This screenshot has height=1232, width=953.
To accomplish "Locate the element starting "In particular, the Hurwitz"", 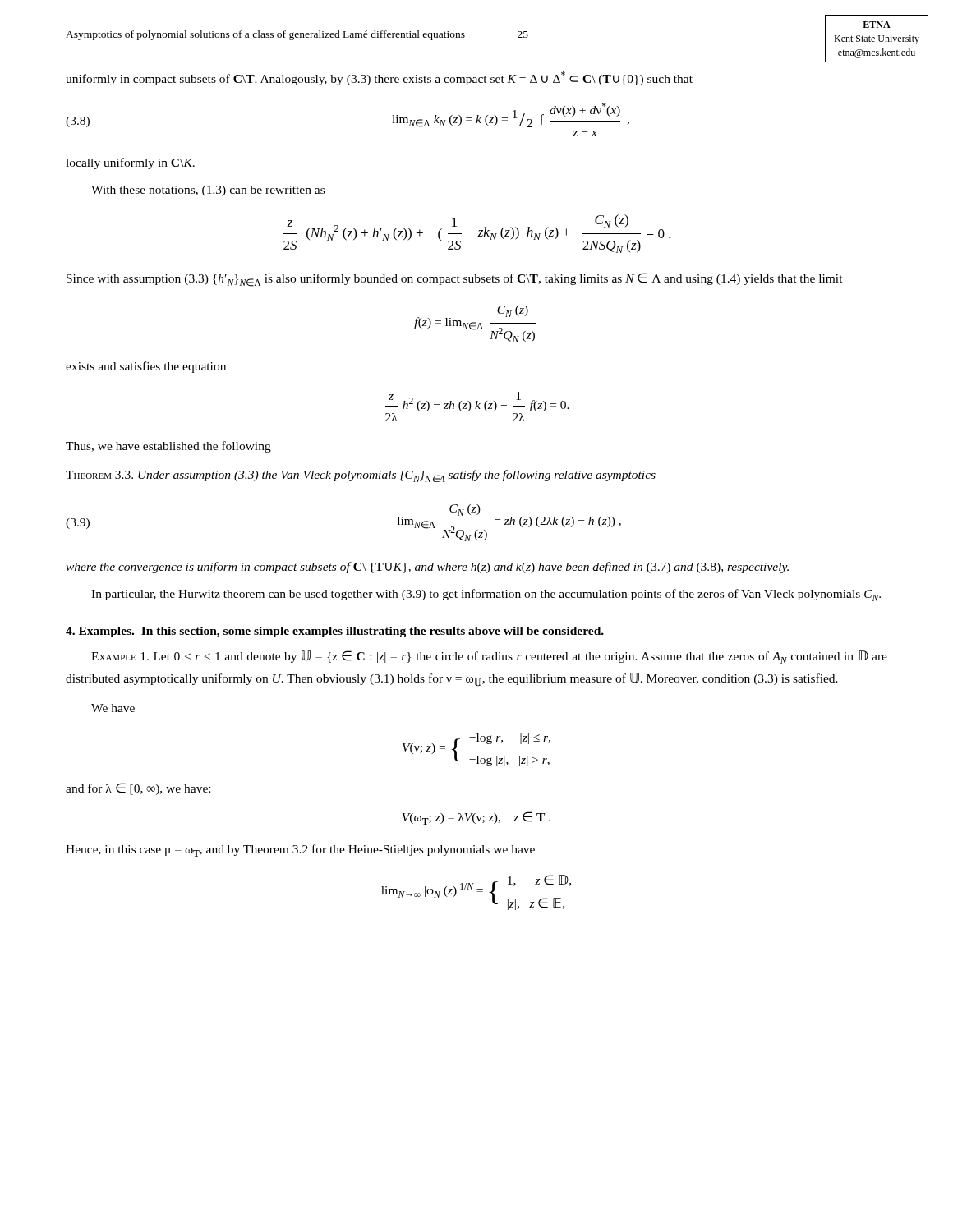I will tap(486, 595).
